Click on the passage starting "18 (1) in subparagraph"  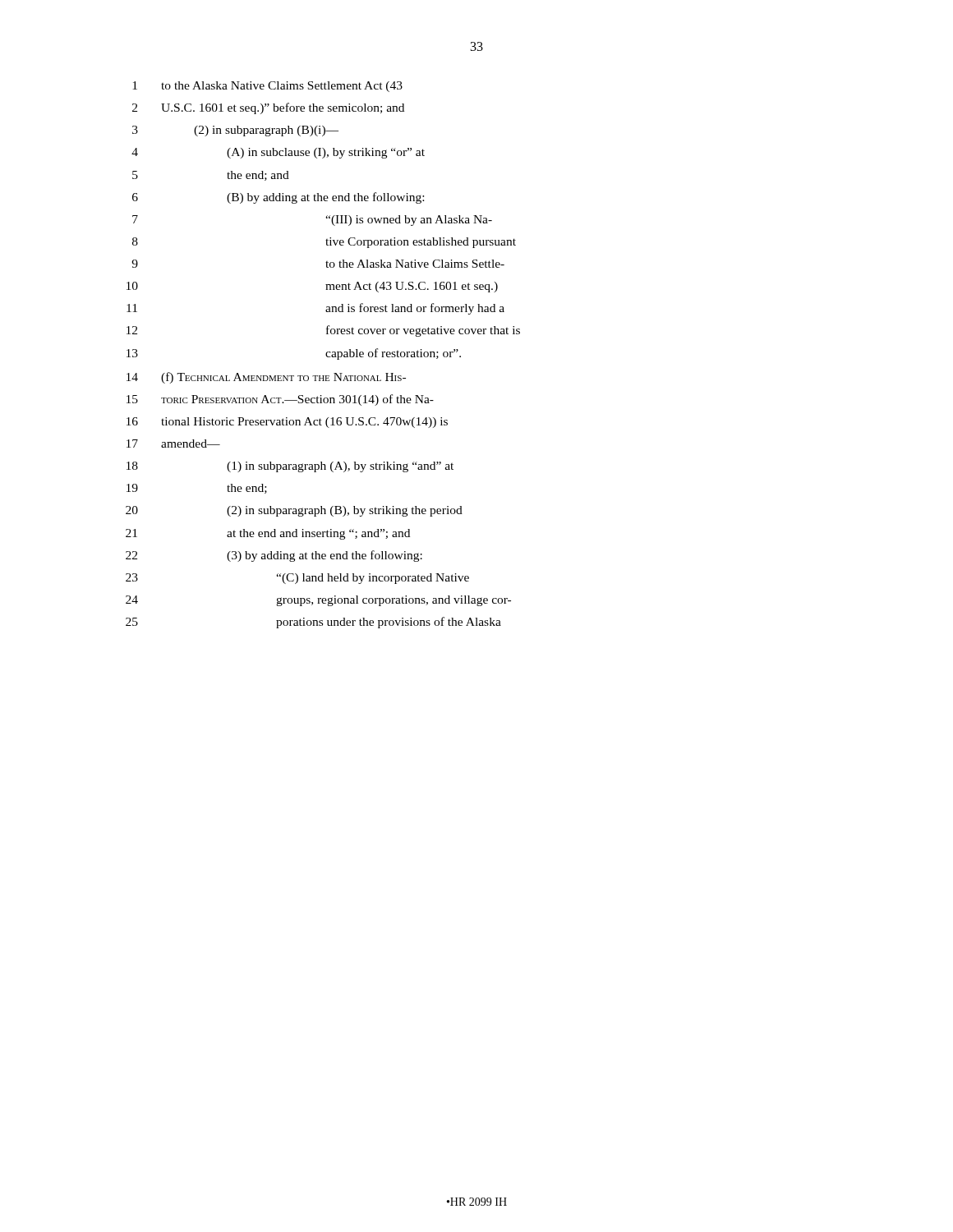tap(290, 467)
